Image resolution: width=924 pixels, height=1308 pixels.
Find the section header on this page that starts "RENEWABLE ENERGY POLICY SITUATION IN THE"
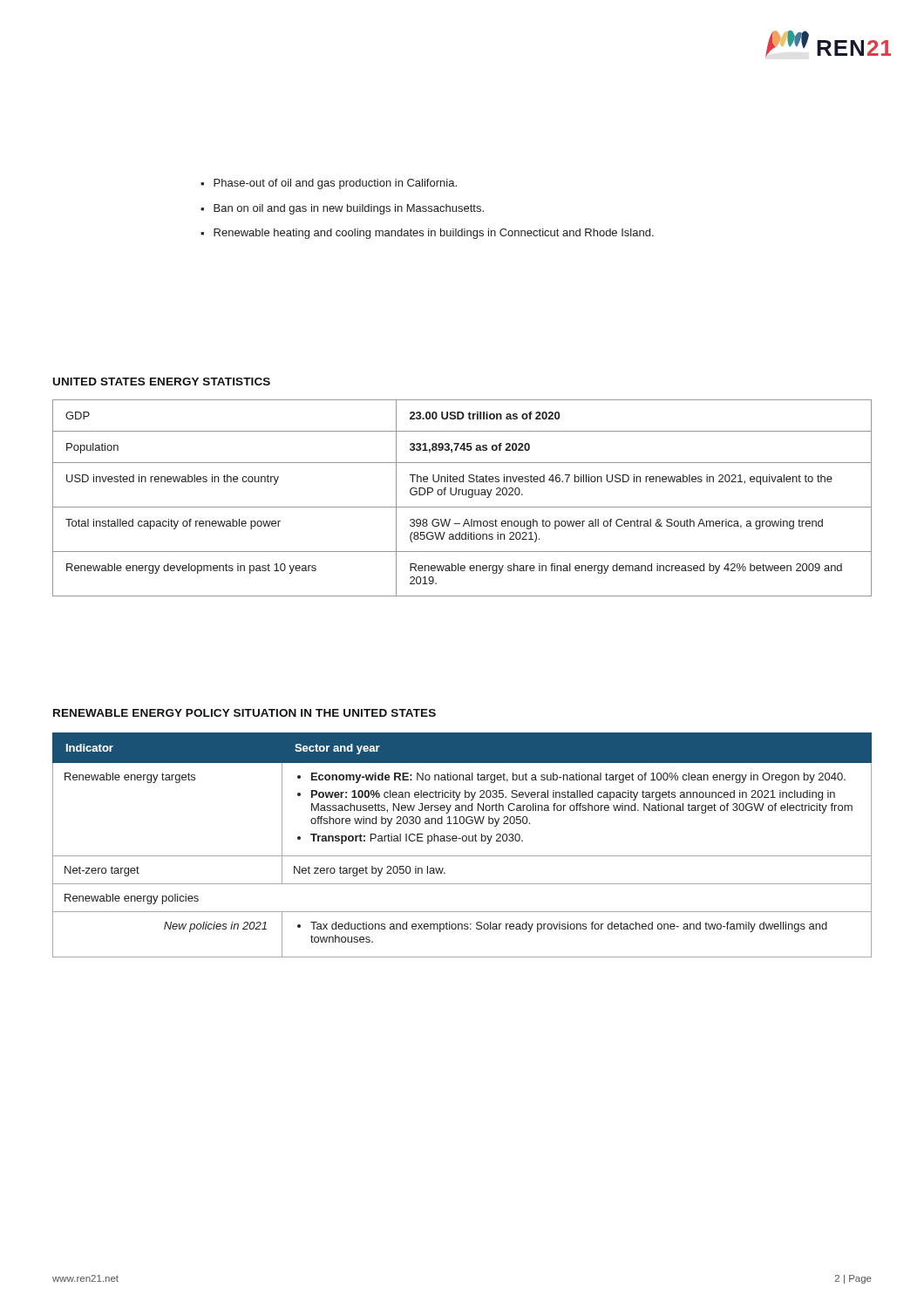click(x=244, y=713)
